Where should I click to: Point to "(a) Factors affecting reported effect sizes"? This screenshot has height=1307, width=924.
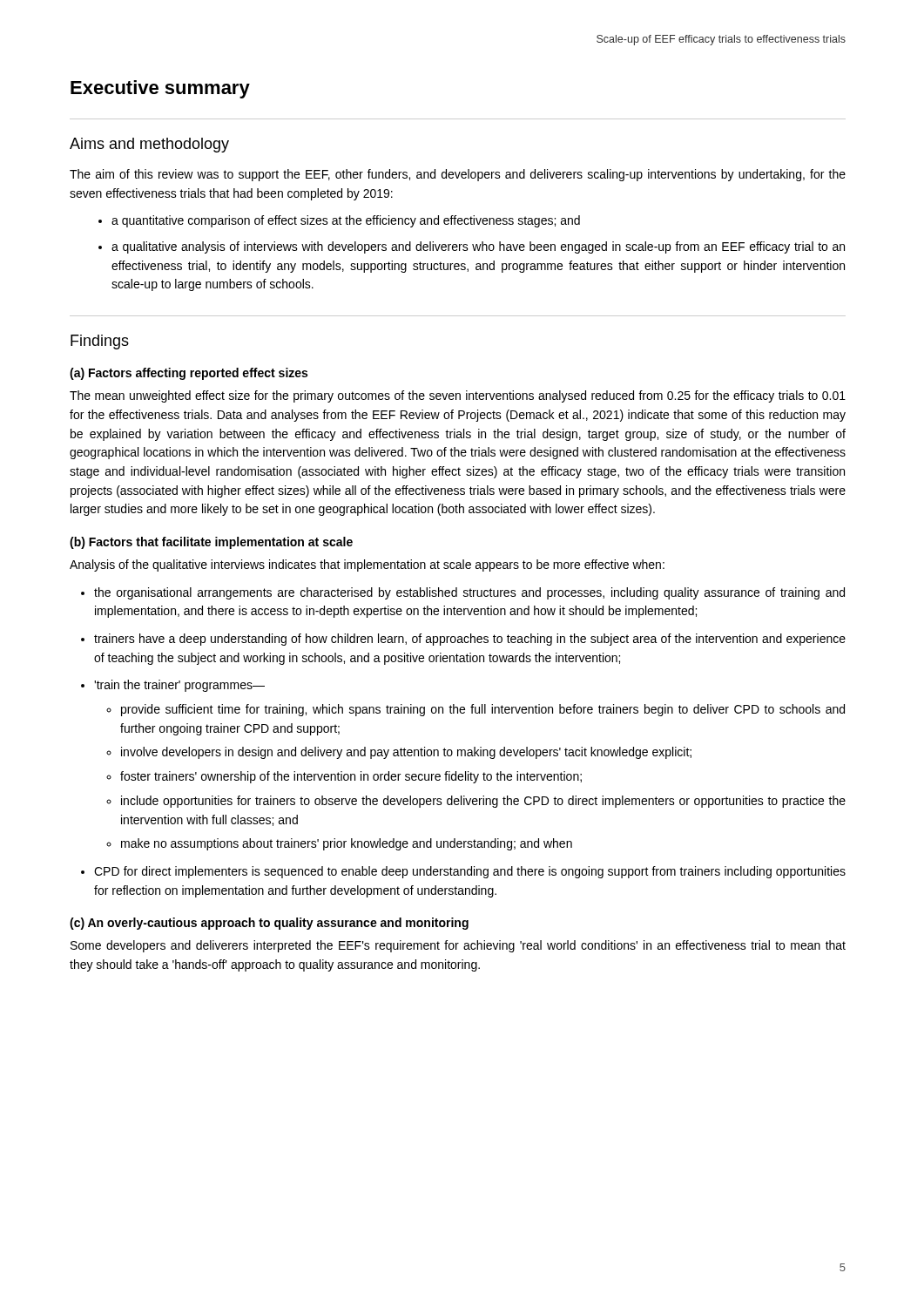pos(189,374)
